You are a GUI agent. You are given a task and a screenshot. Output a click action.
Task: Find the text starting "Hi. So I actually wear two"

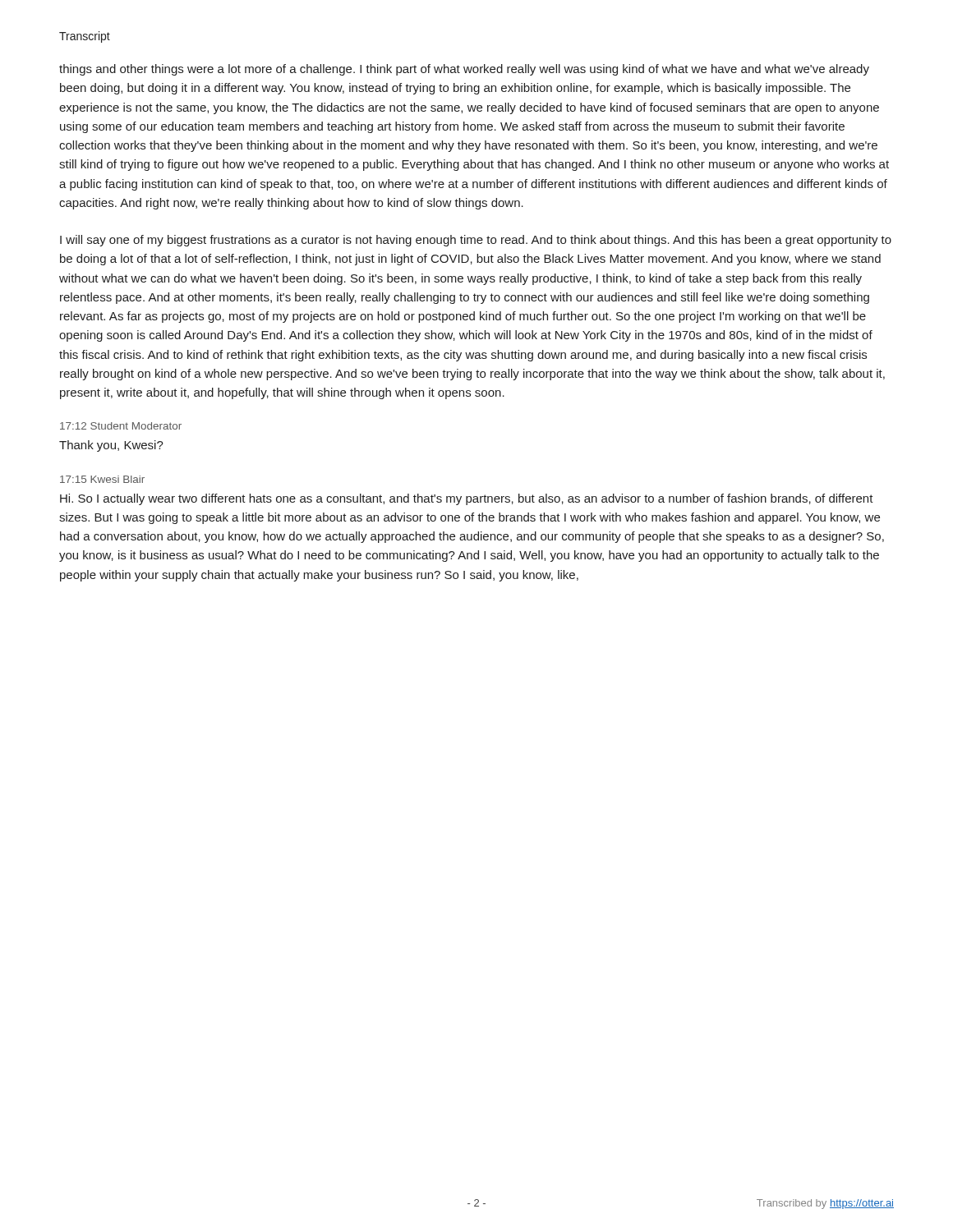(472, 536)
